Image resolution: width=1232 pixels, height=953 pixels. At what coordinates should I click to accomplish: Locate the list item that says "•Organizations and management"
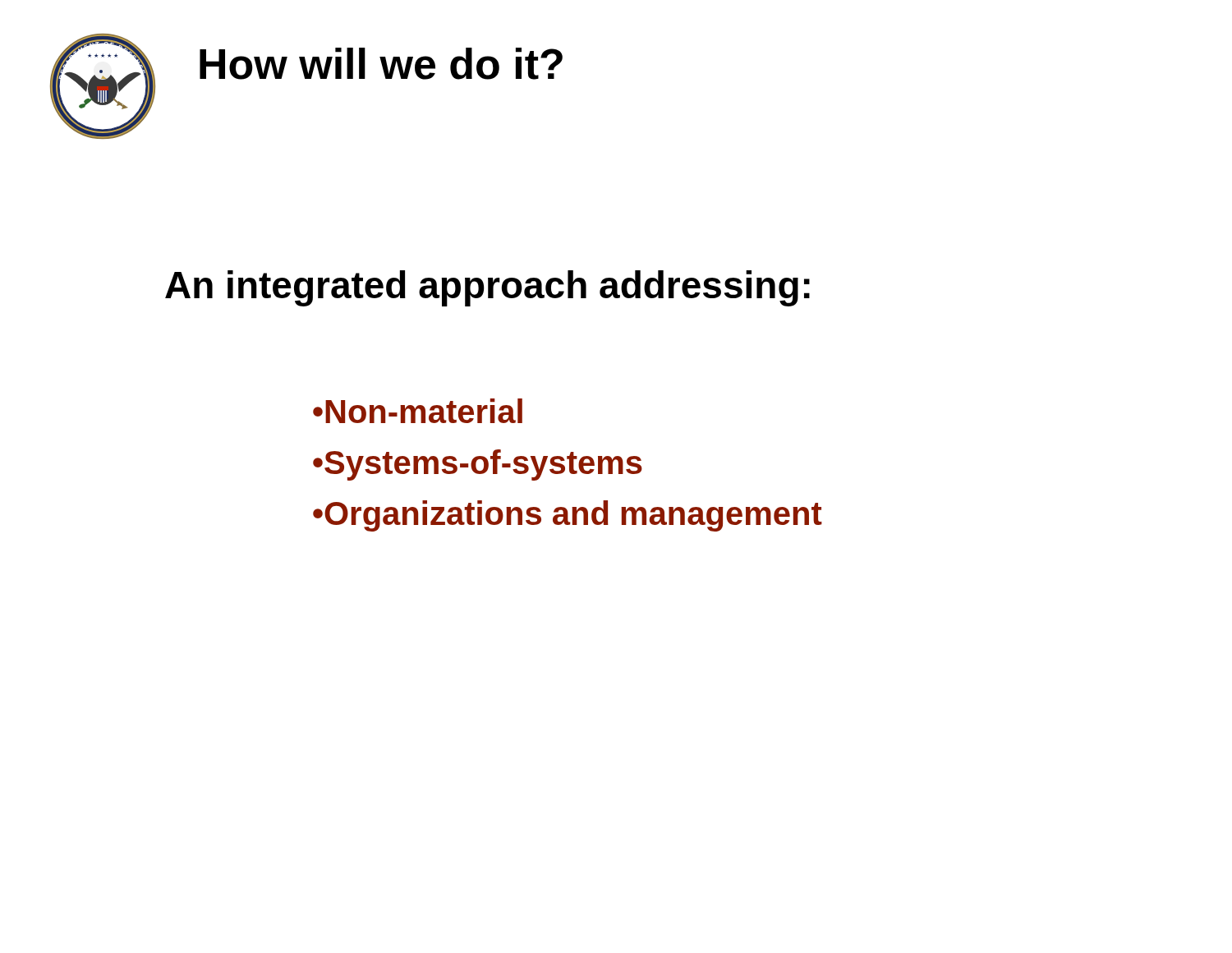point(567,513)
